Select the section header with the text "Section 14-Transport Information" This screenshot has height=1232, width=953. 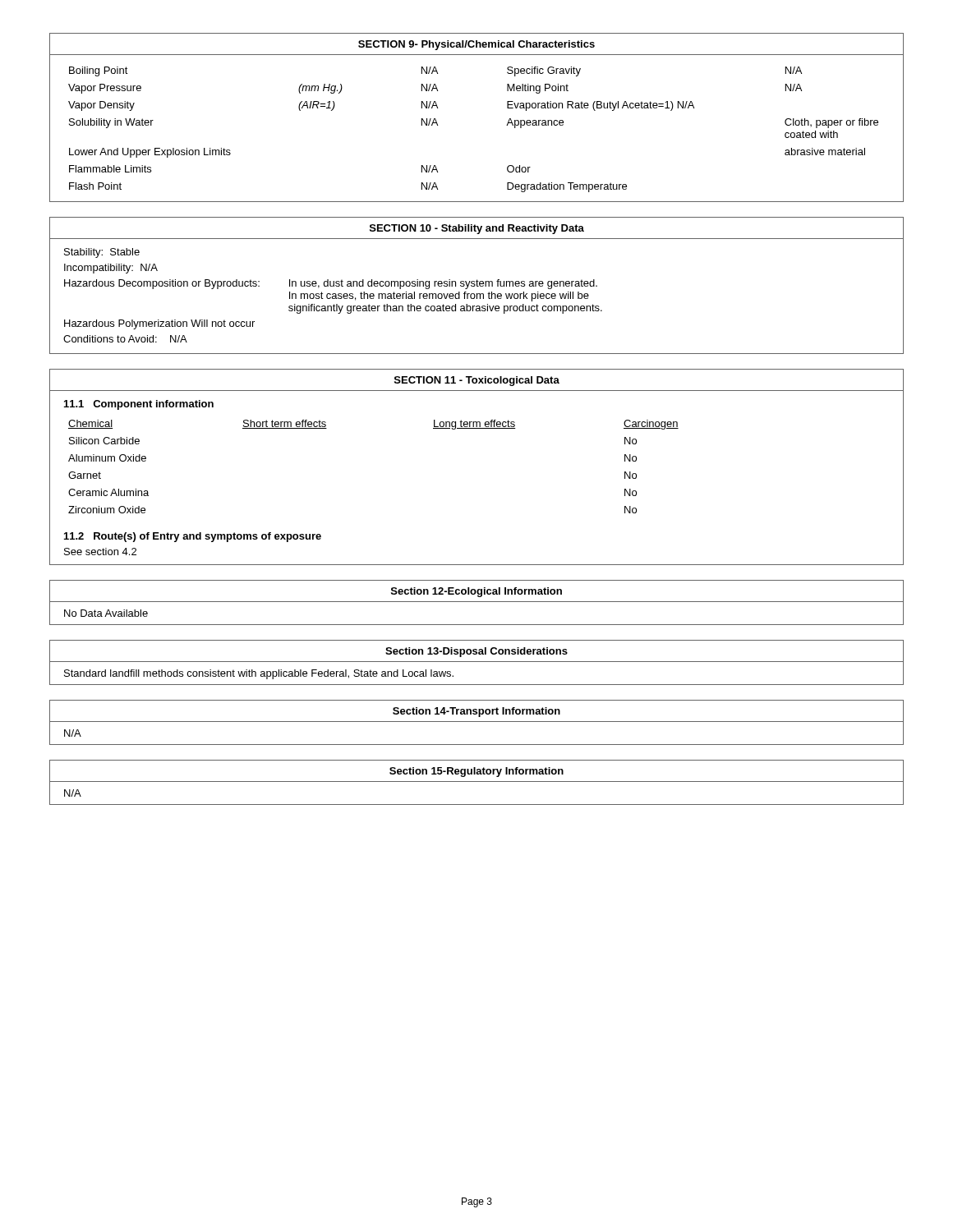(x=476, y=711)
